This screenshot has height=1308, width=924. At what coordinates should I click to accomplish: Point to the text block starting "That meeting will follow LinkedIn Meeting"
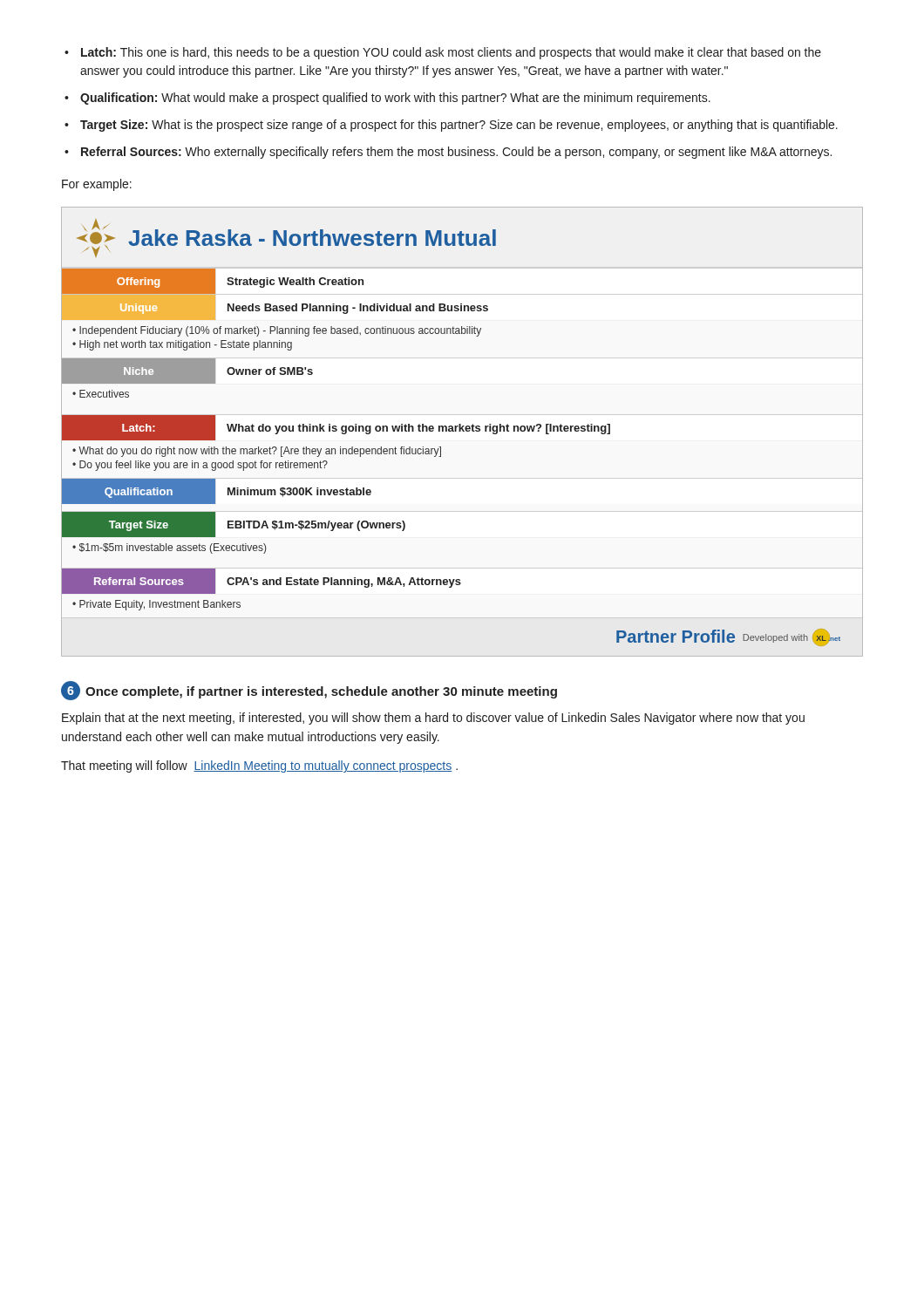[x=260, y=766]
